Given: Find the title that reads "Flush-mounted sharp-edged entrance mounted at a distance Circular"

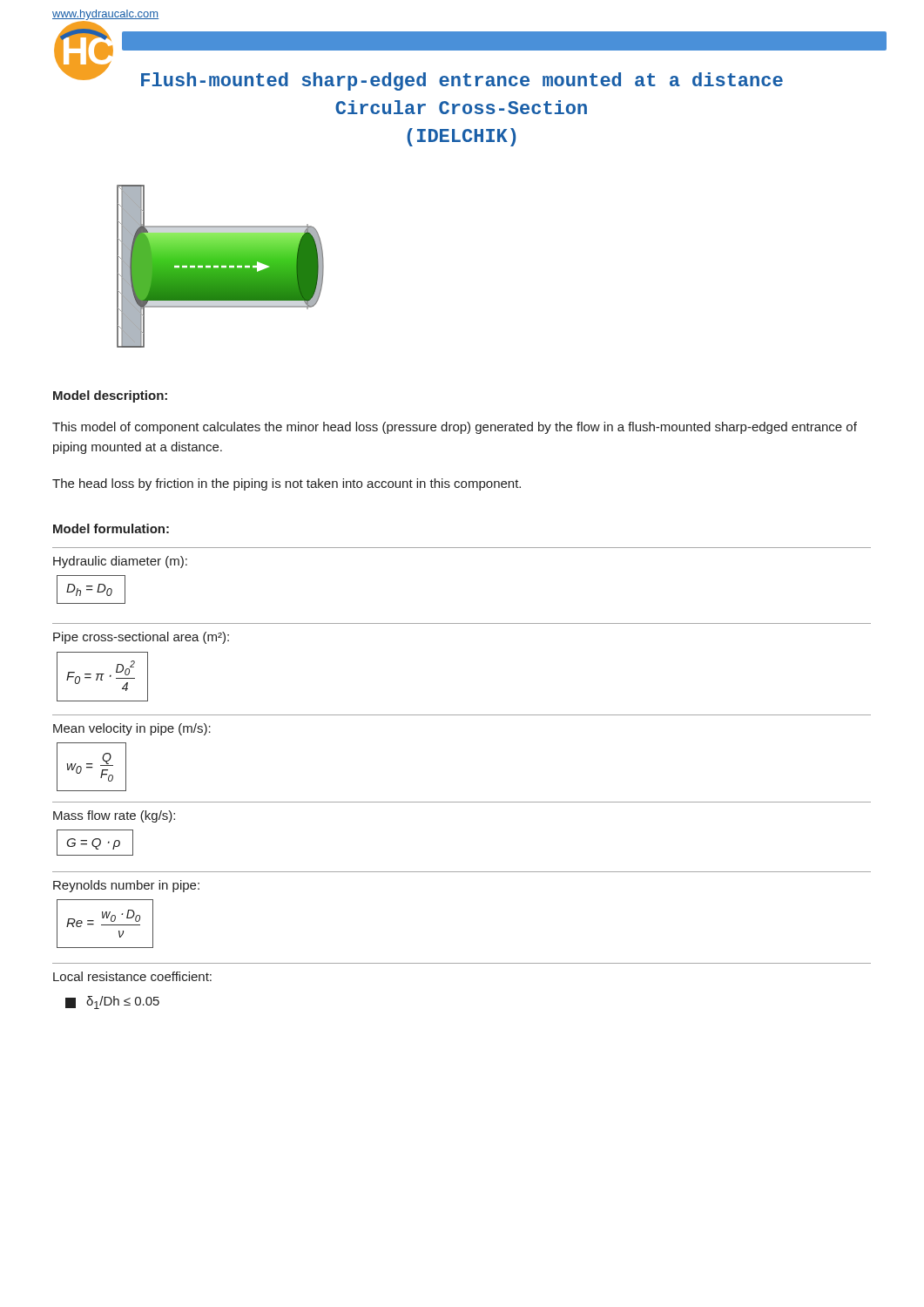Looking at the screenshot, I should (462, 110).
